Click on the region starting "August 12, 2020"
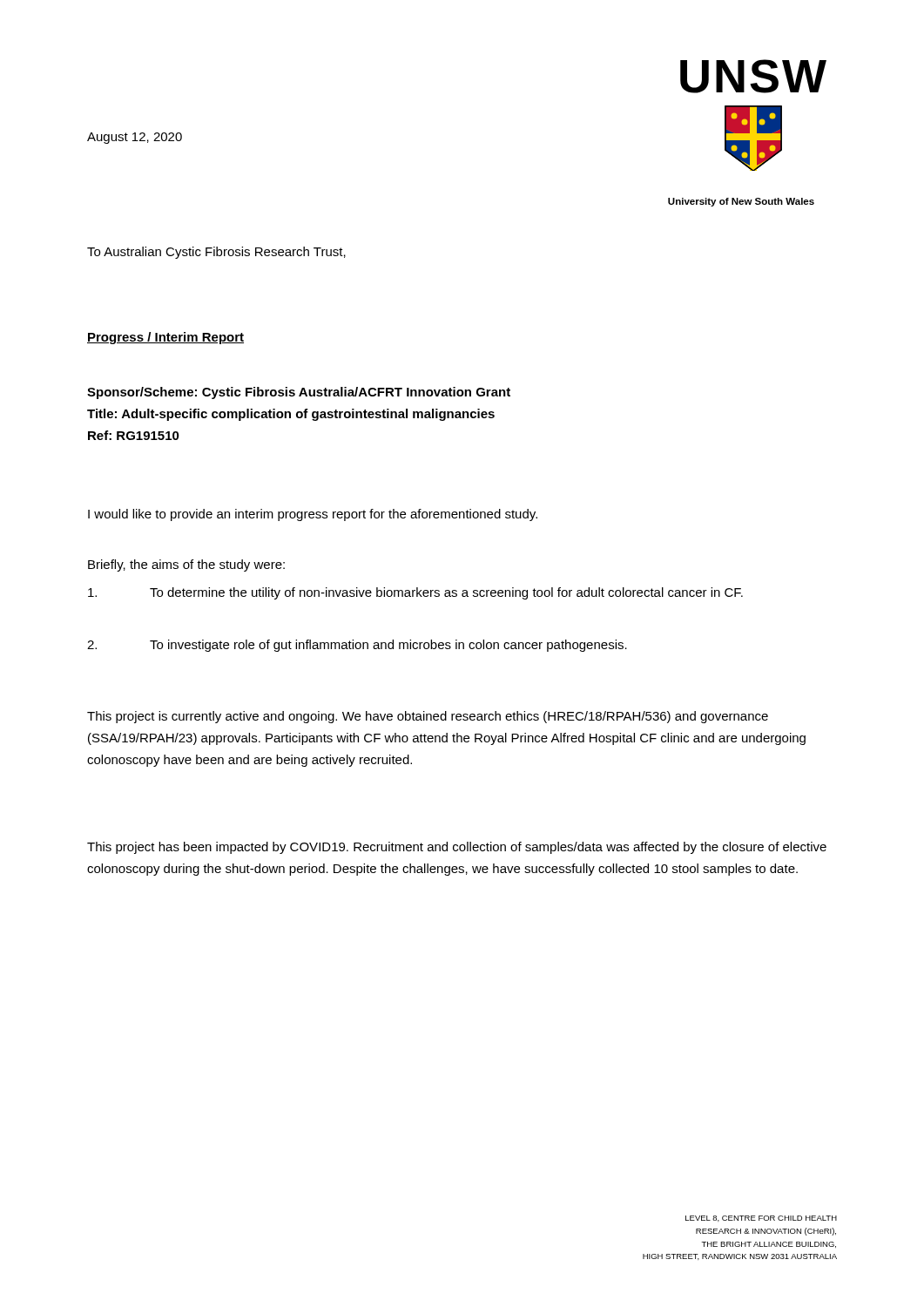 [x=135, y=136]
